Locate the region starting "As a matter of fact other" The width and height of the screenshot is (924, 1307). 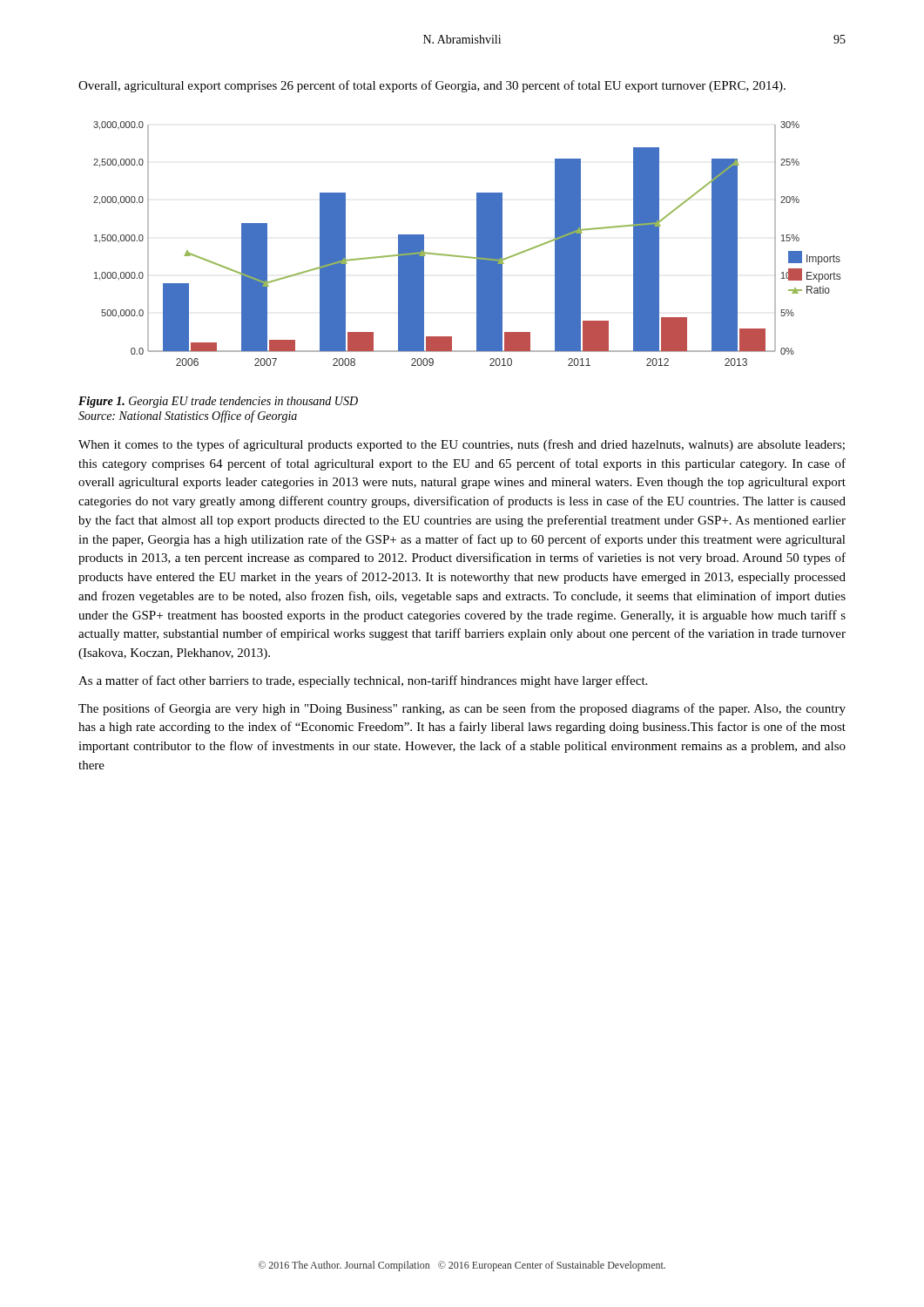point(462,681)
